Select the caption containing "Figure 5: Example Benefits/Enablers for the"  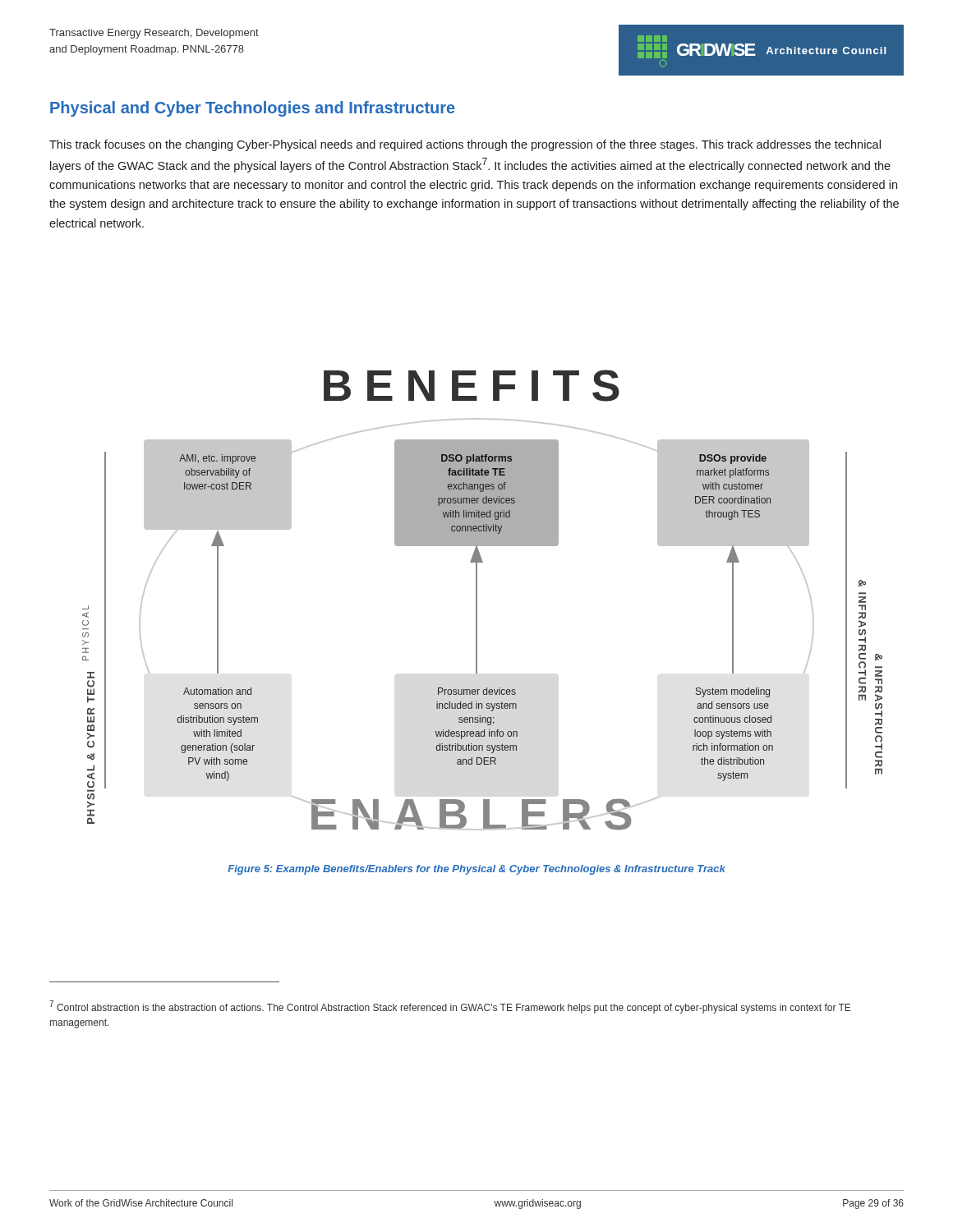(x=476, y=869)
